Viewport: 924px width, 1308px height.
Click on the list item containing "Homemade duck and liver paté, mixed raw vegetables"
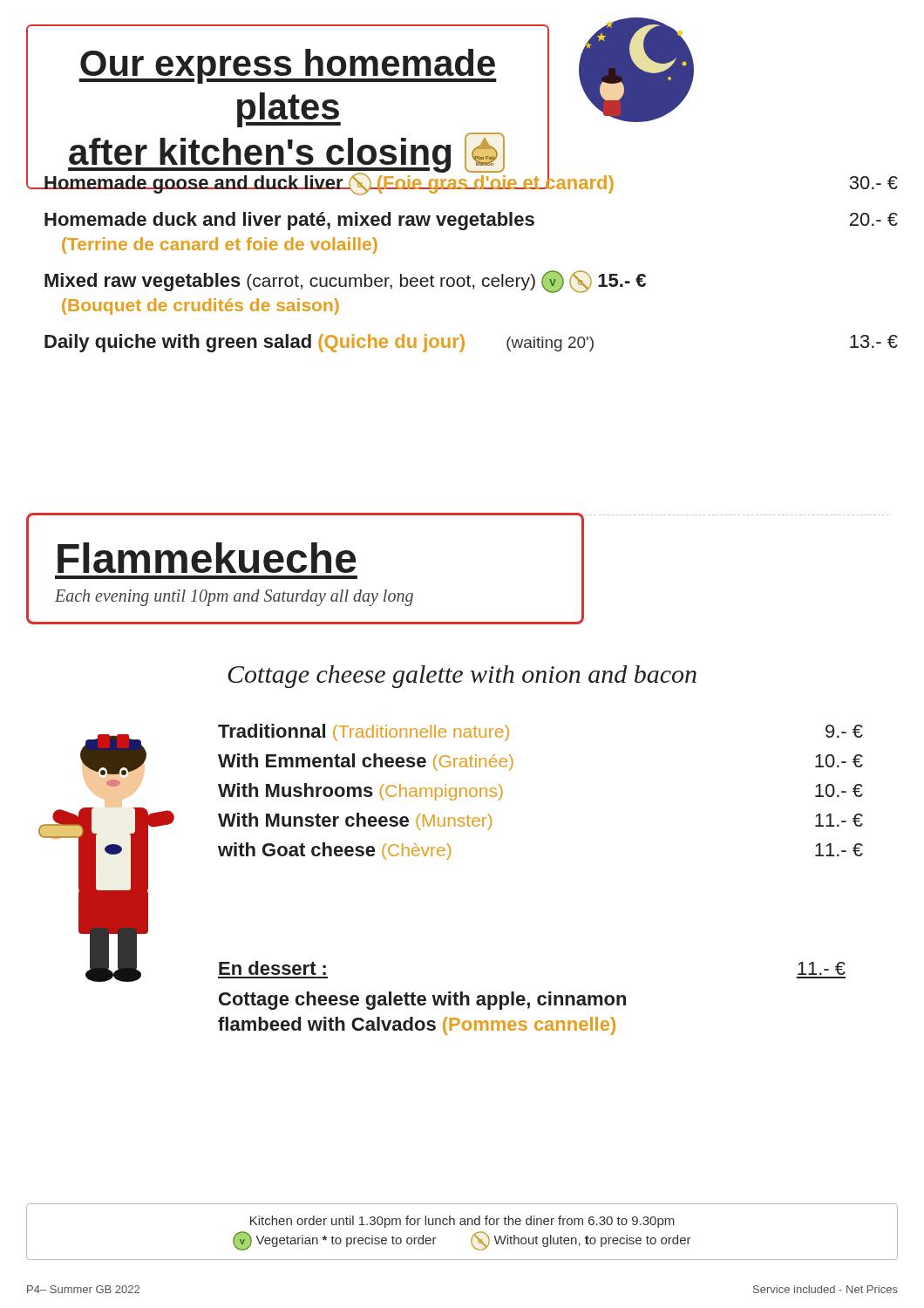471,232
